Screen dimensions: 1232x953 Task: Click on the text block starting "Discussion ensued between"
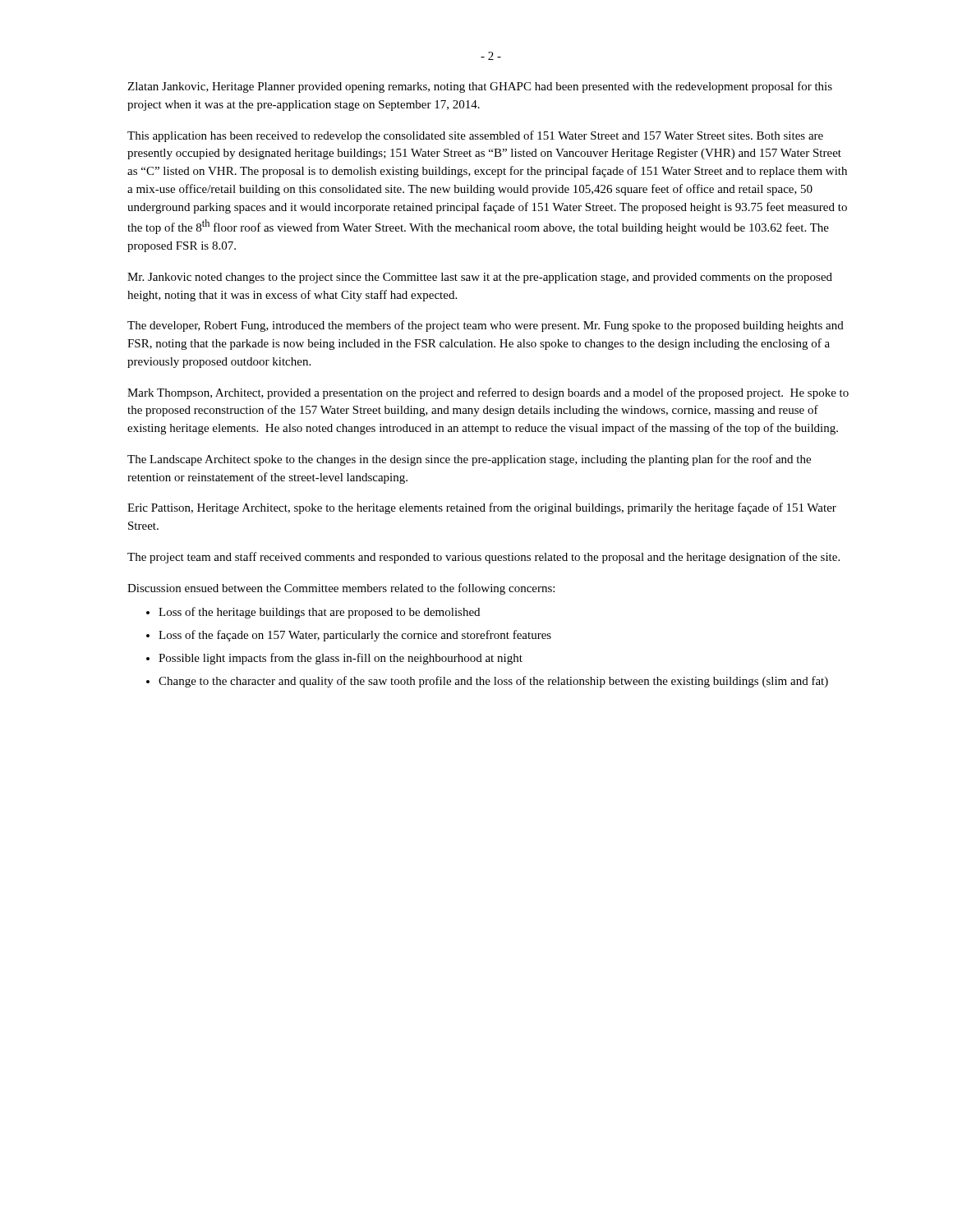tap(342, 588)
